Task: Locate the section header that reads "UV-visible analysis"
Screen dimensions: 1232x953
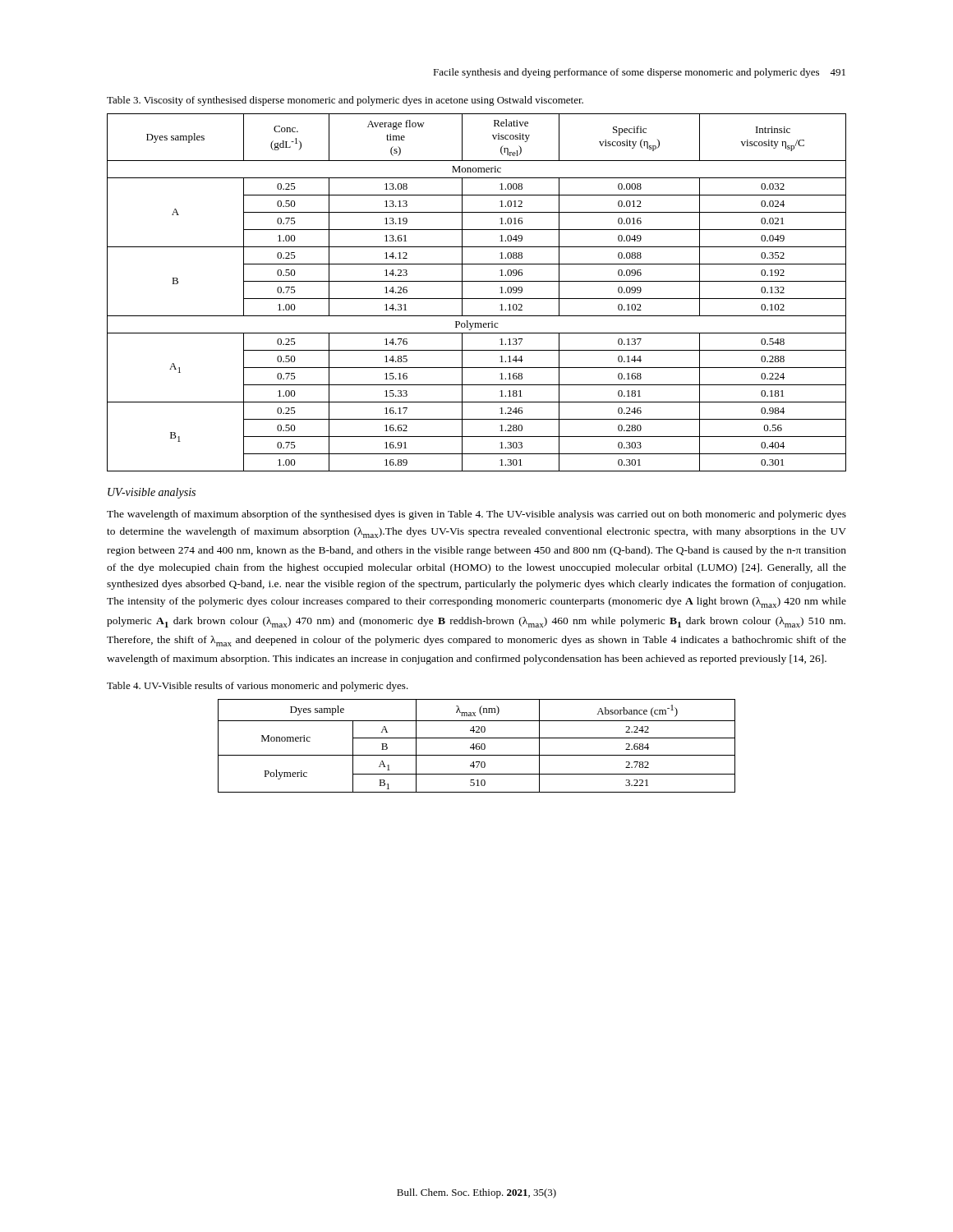Action: point(151,492)
